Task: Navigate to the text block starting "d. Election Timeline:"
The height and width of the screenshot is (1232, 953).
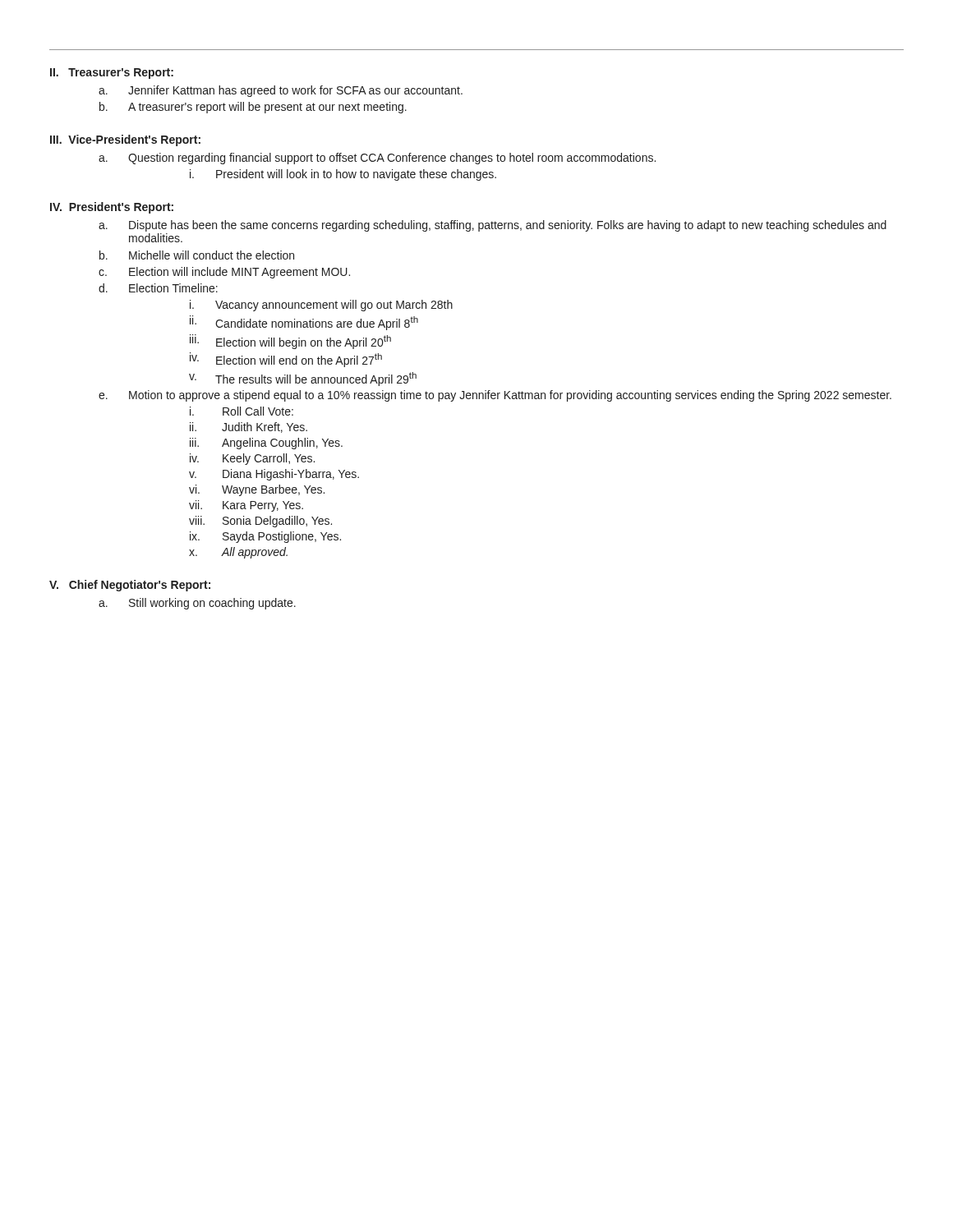Action: (158, 288)
